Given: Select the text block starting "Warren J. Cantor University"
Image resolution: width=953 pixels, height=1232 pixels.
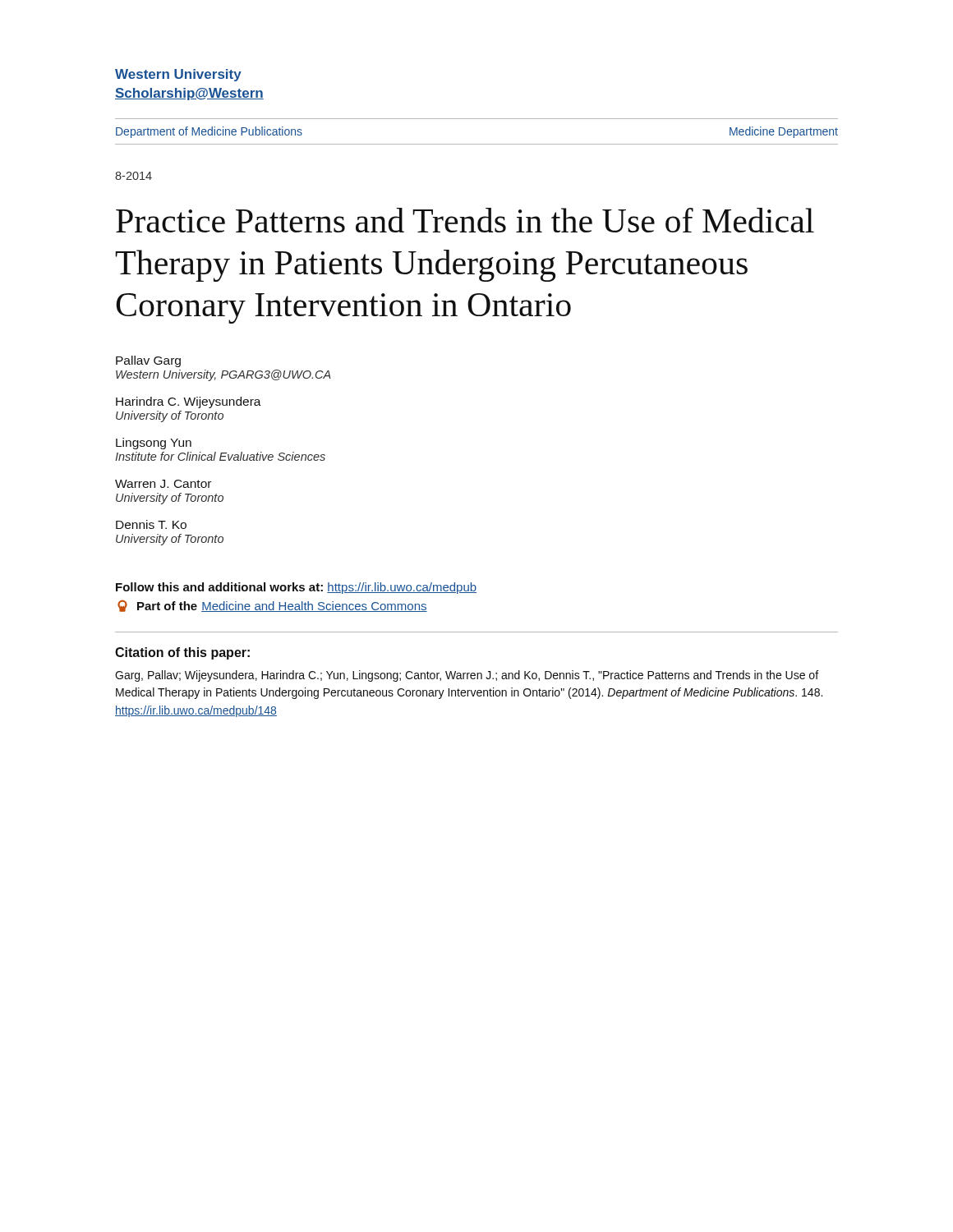Looking at the screenshot, I should (x=163, y=484).
